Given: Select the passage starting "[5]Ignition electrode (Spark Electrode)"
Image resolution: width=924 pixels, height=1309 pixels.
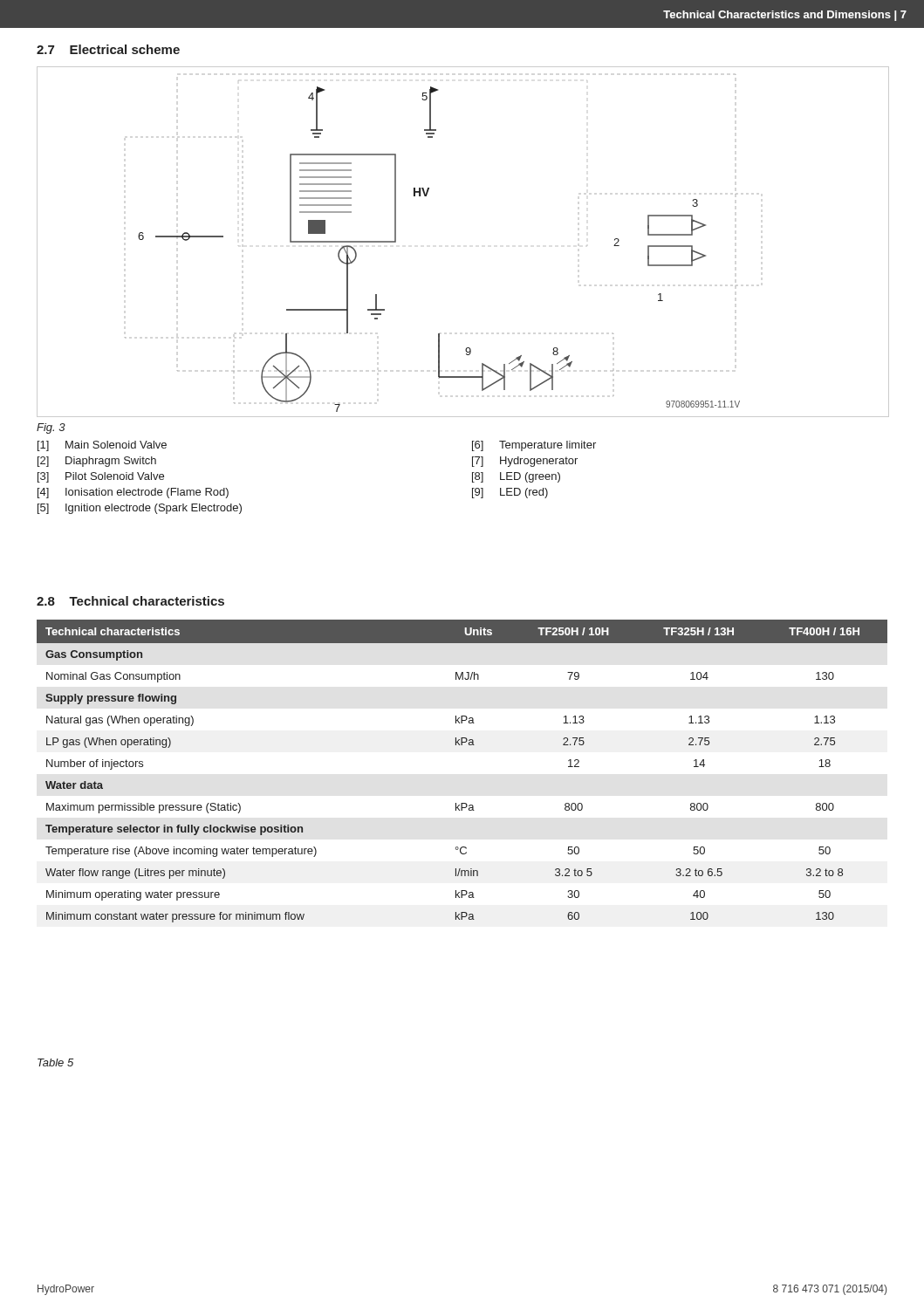Looking at the screenshot, I should (x=140, y=507).
